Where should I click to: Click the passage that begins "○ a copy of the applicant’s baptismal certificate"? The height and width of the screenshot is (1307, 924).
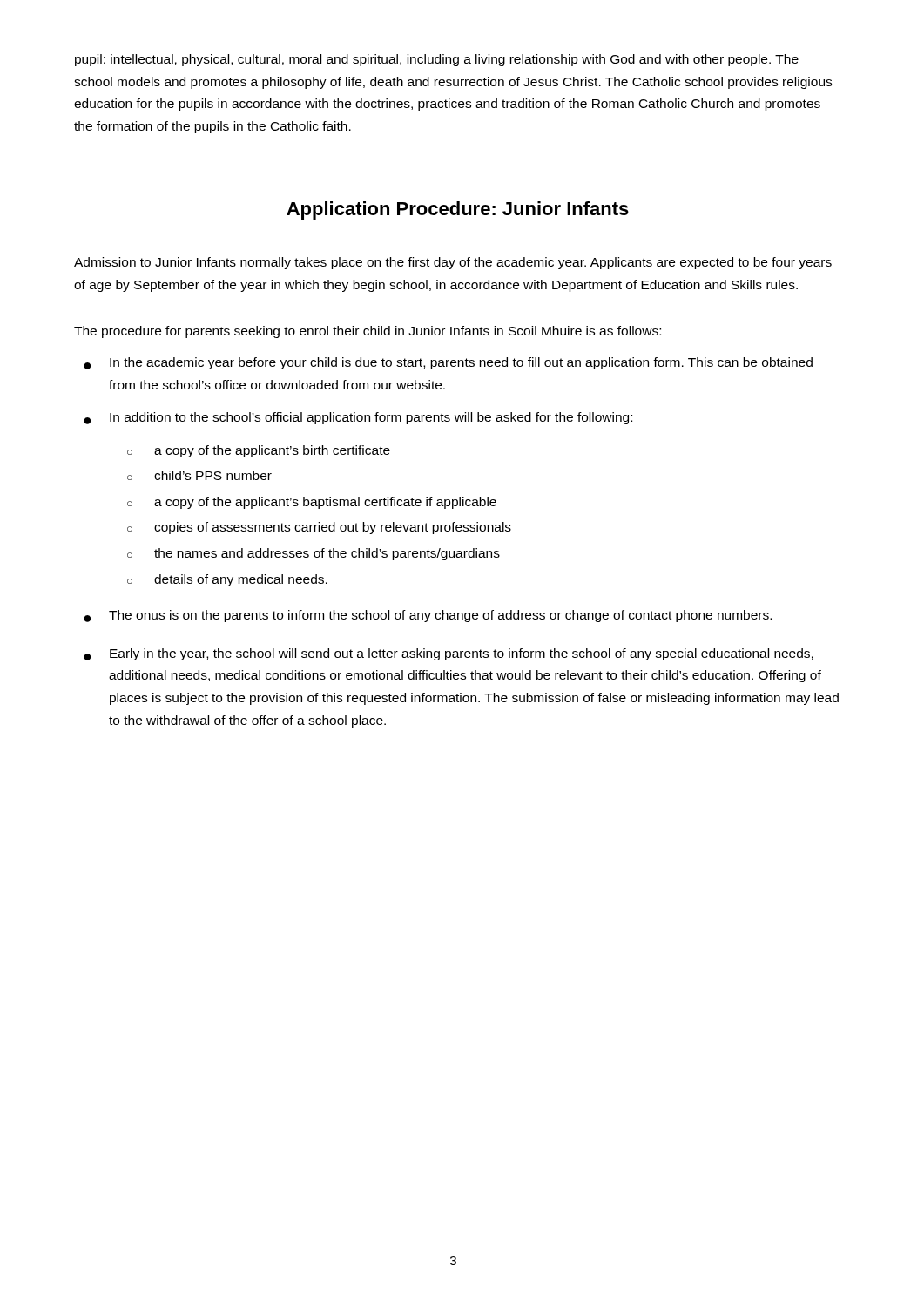(314, 502)
